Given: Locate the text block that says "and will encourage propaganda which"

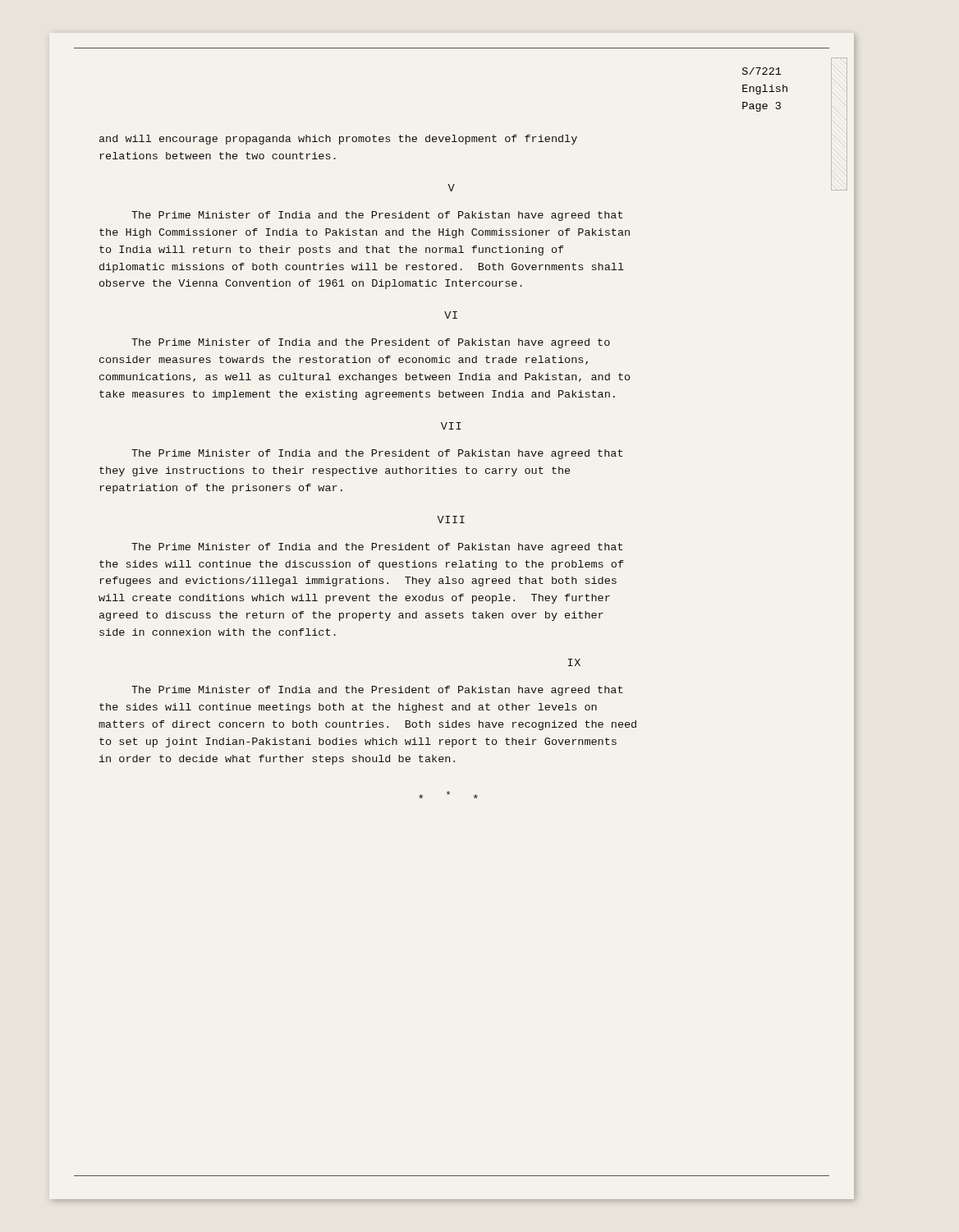Looking at the screenshot, I should pos(338,148).
